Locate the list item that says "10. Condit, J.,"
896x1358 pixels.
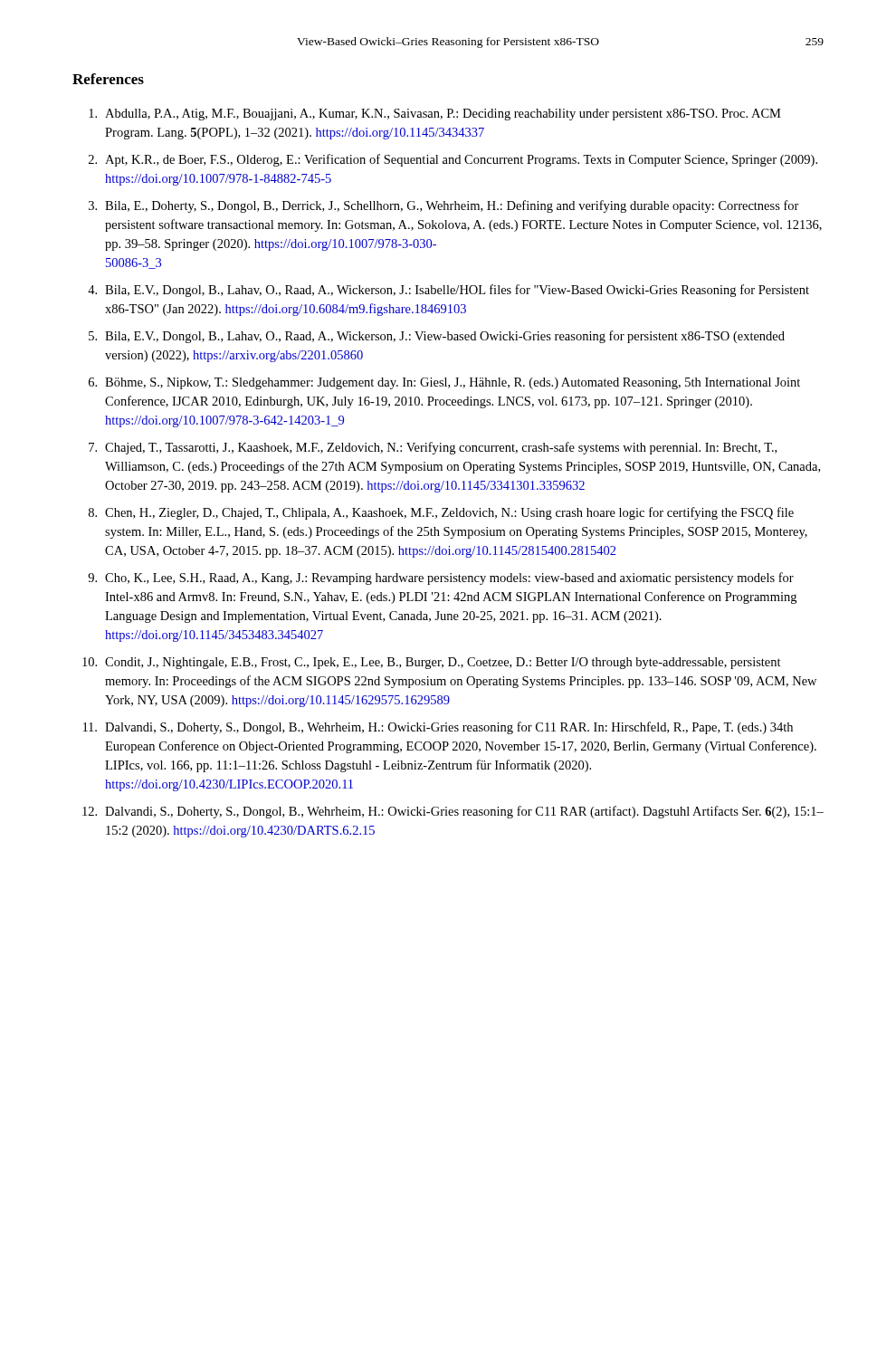point(448,681)
